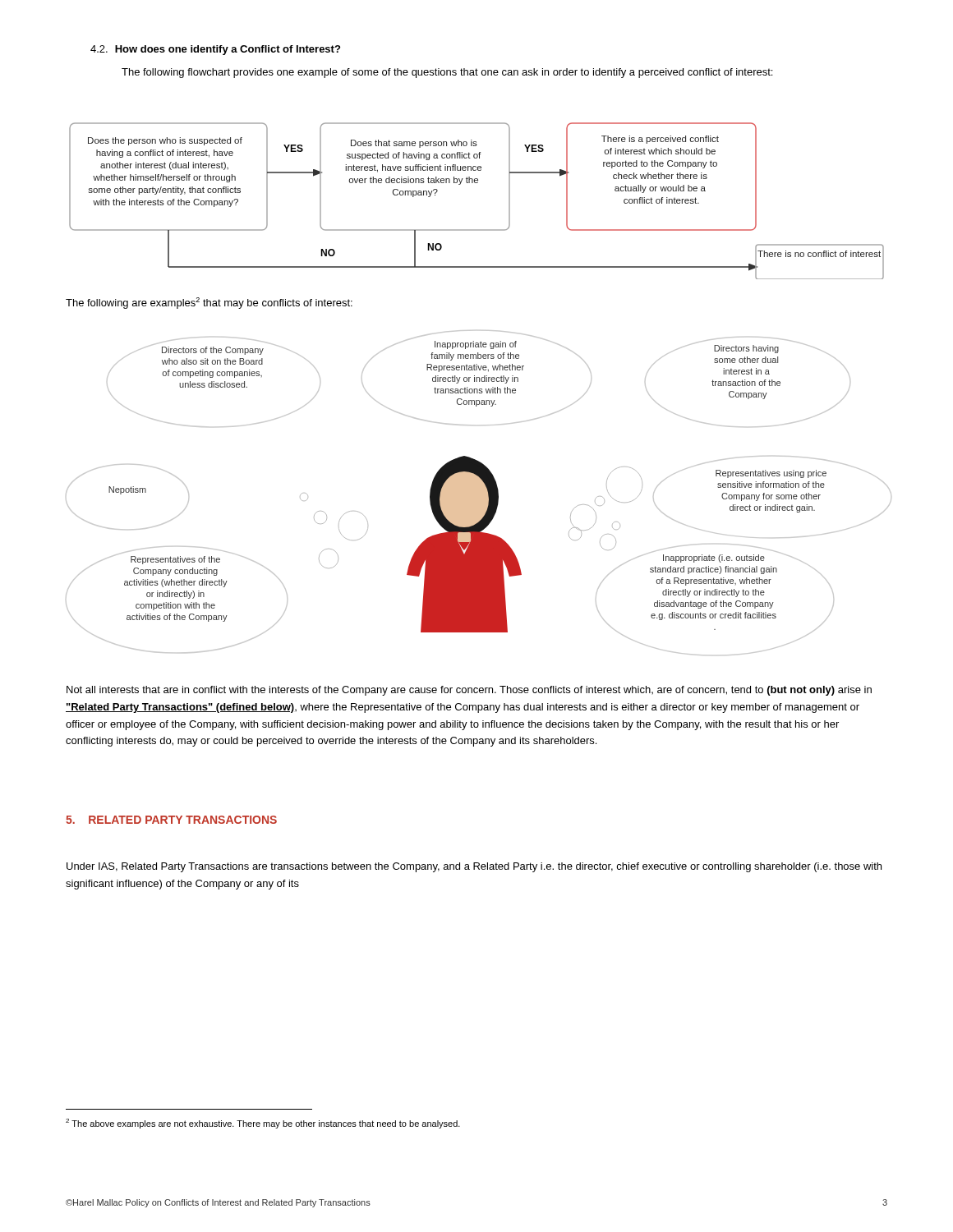The width and height of the screenshot is (953, 1232).
Task: Select the text starting "Not all interests that are"
Action: [x=469, y=715]
